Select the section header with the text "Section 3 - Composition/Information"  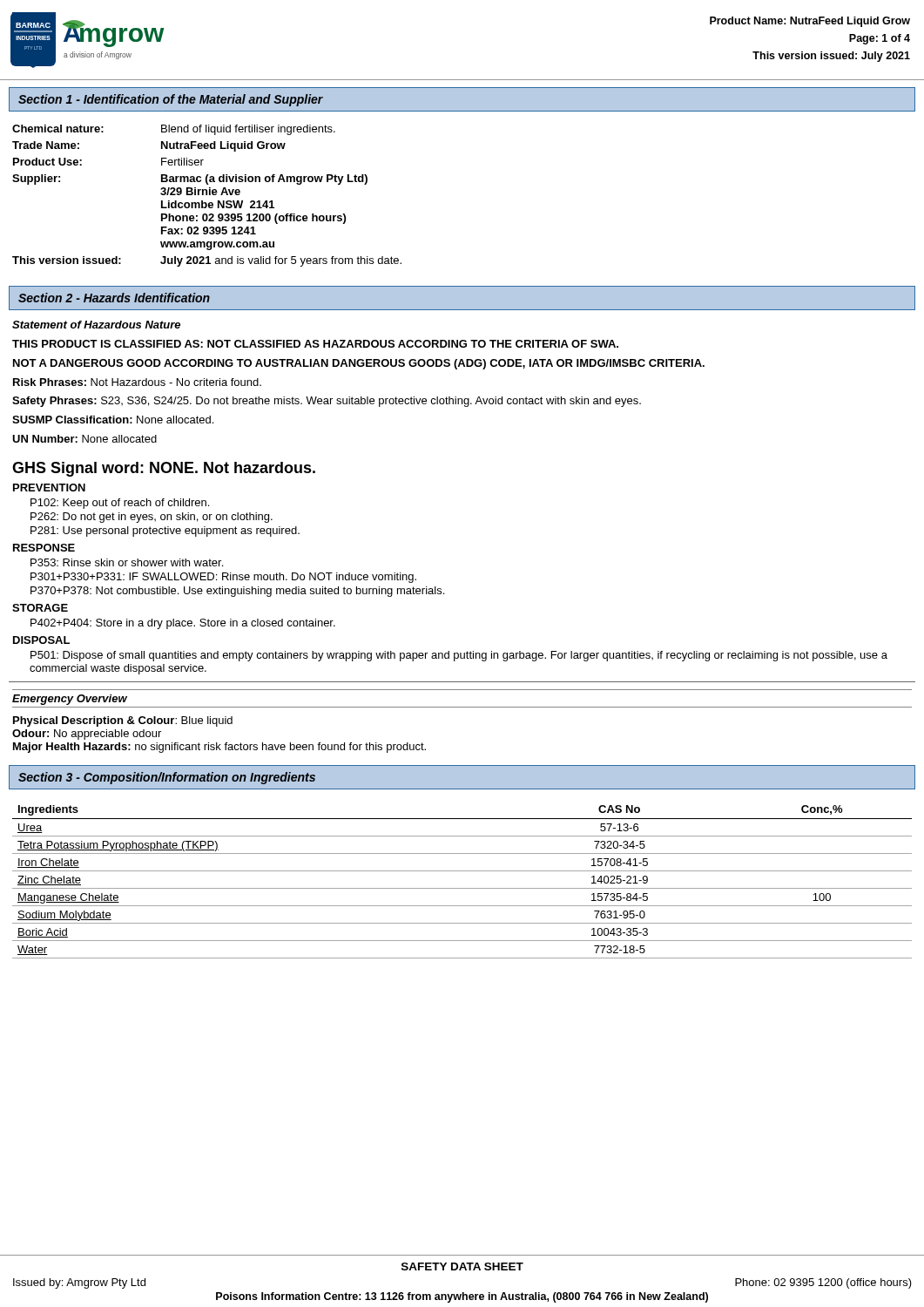tap(167, 777)
